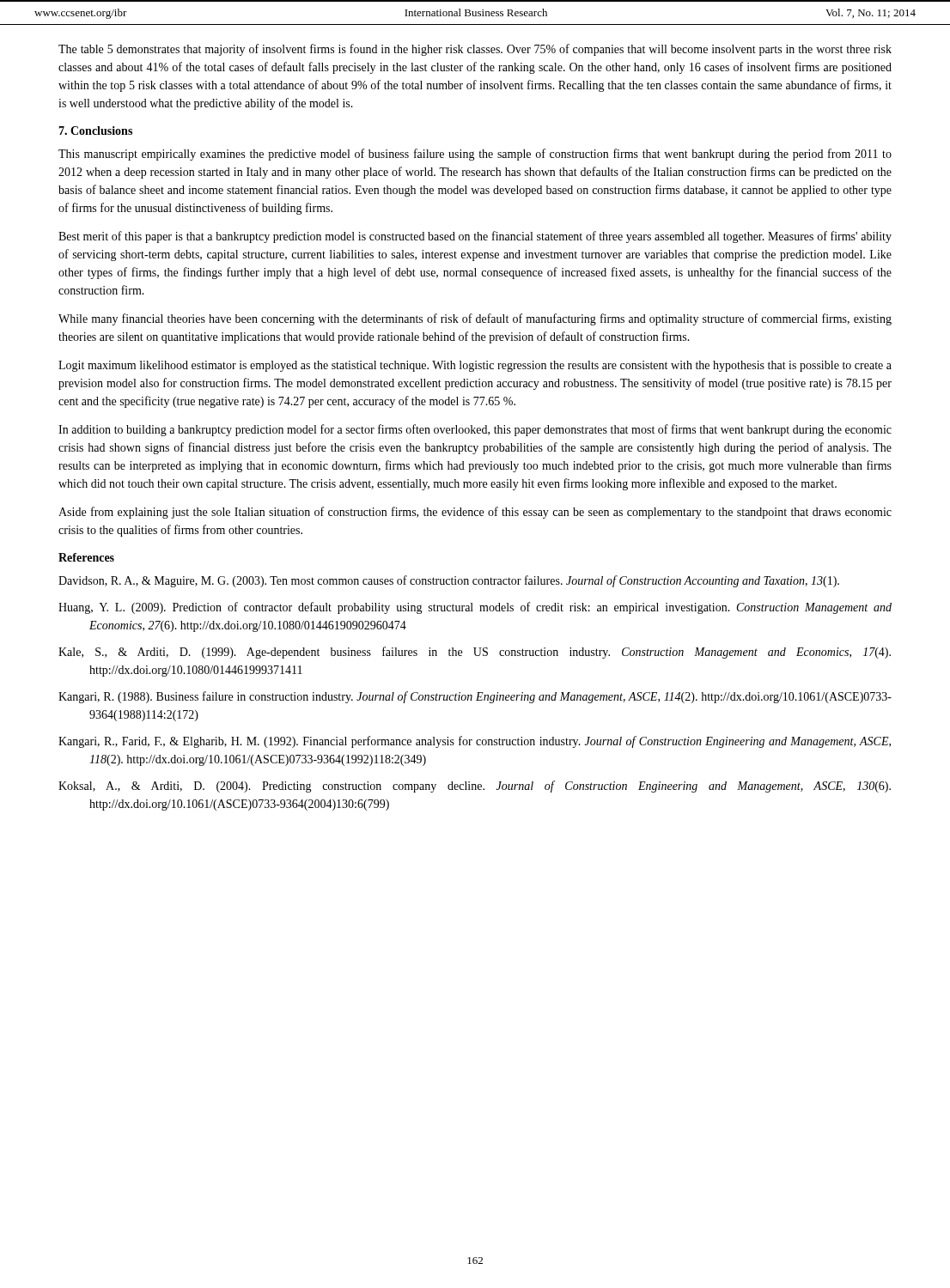The image size is (950, 1288).
Task: Find the block on this page that starts "Koksal, A., & Arditi, D. (2004). Predicting"
Action: pyautogui.click(x=475, y=795)
